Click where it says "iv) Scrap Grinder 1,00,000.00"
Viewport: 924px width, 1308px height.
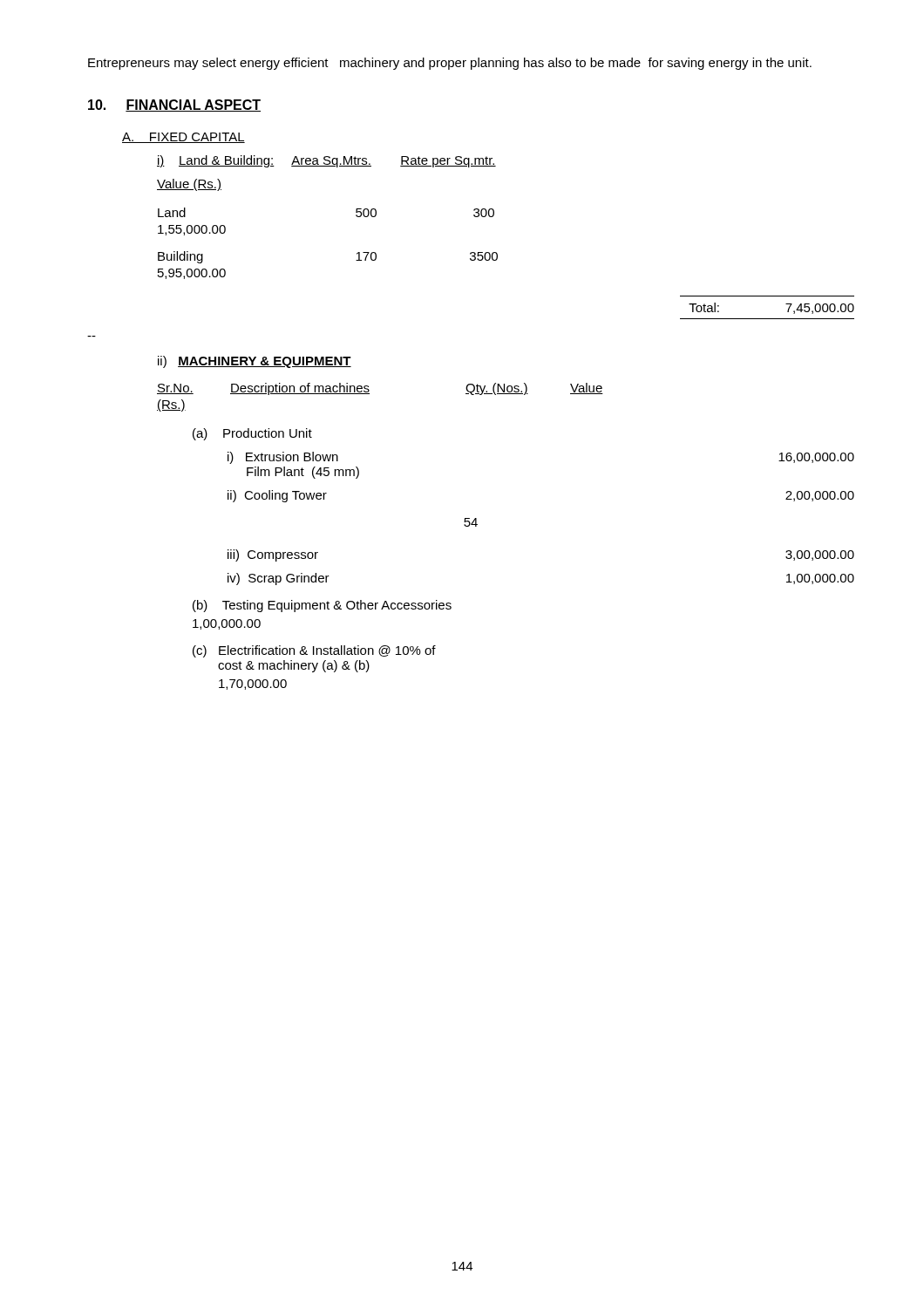277,579
